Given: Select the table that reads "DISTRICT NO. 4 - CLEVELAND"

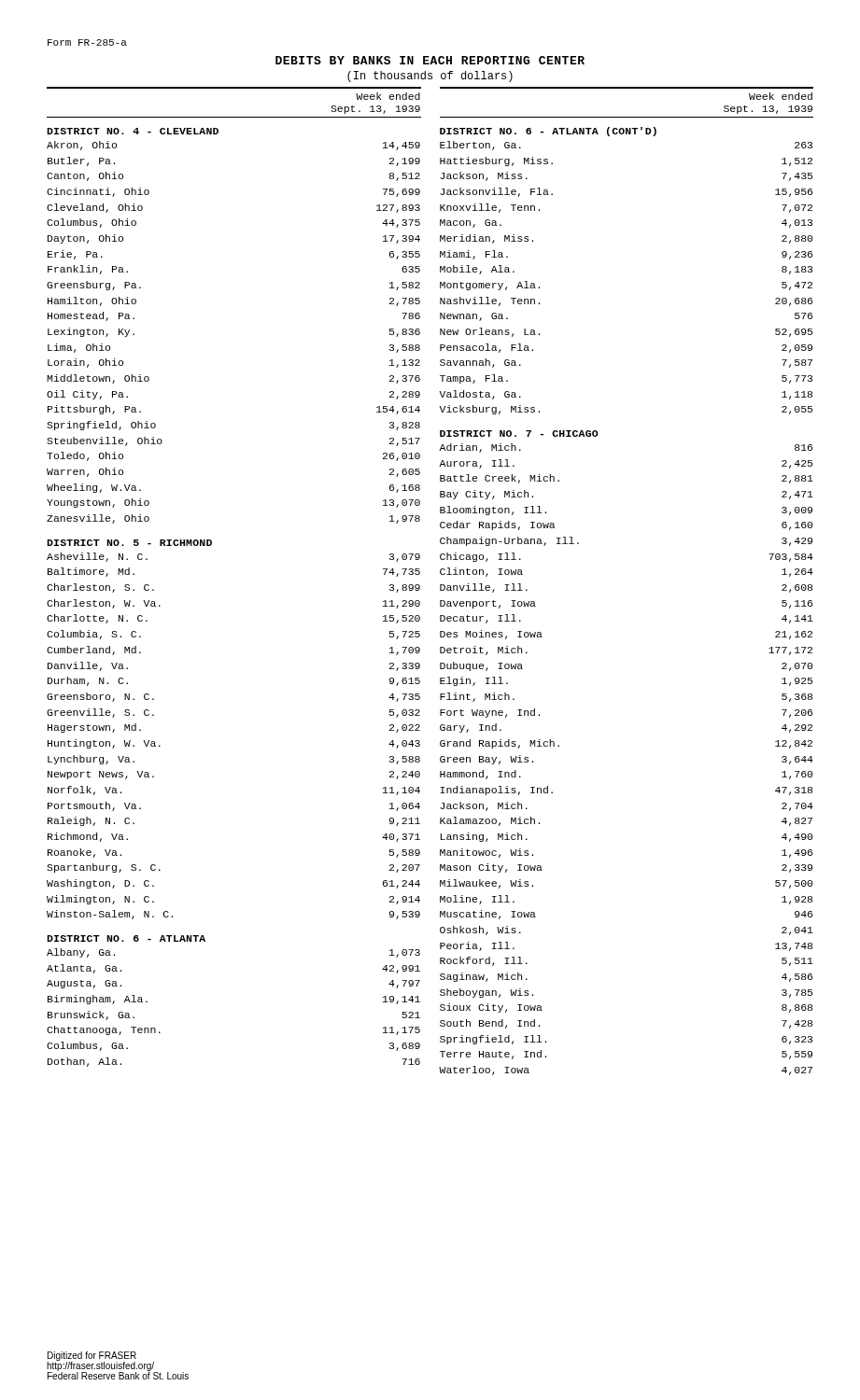Looking at the screenshot, I should [234, 597].
